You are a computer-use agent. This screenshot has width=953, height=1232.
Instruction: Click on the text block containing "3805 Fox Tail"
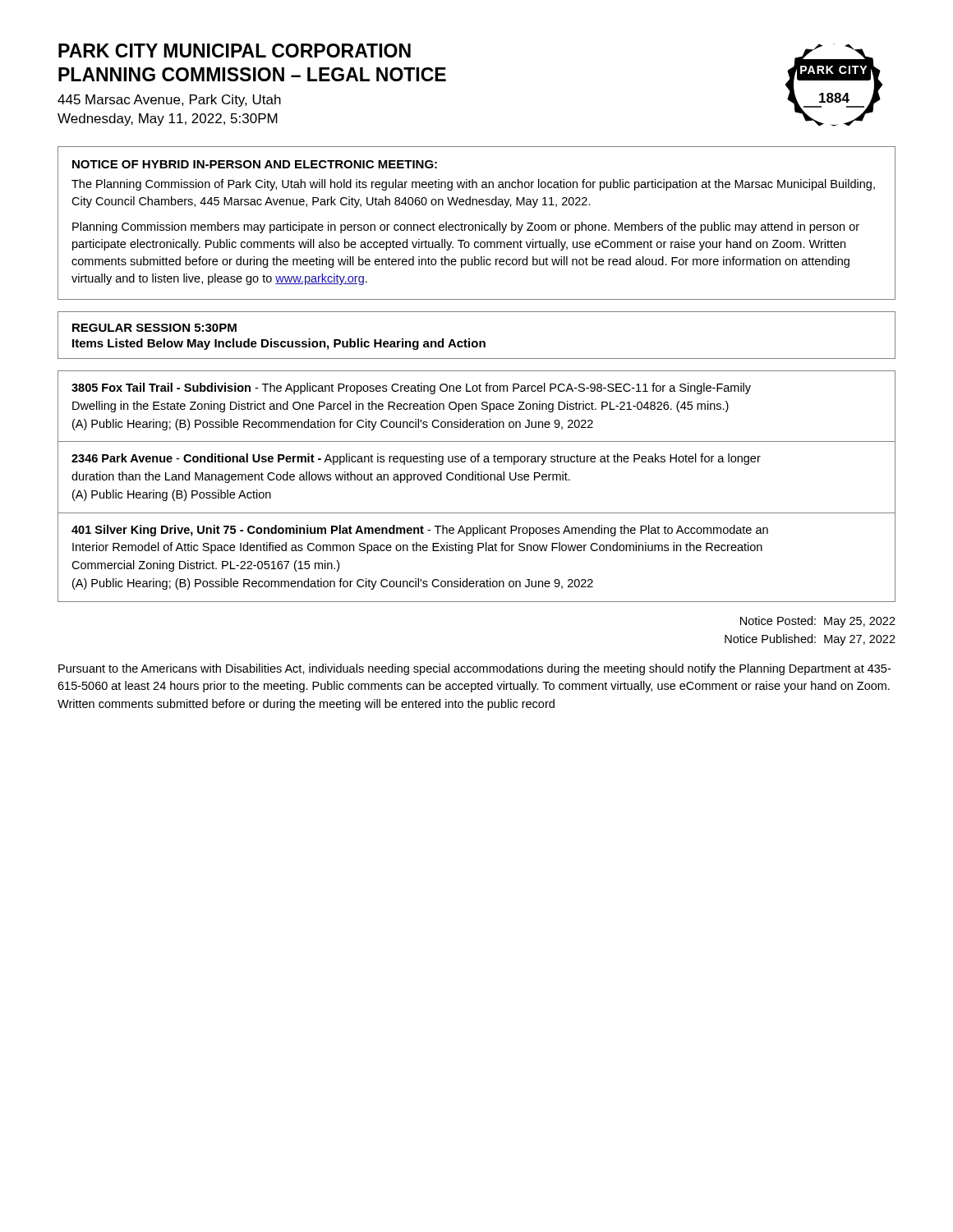(423, 406)
